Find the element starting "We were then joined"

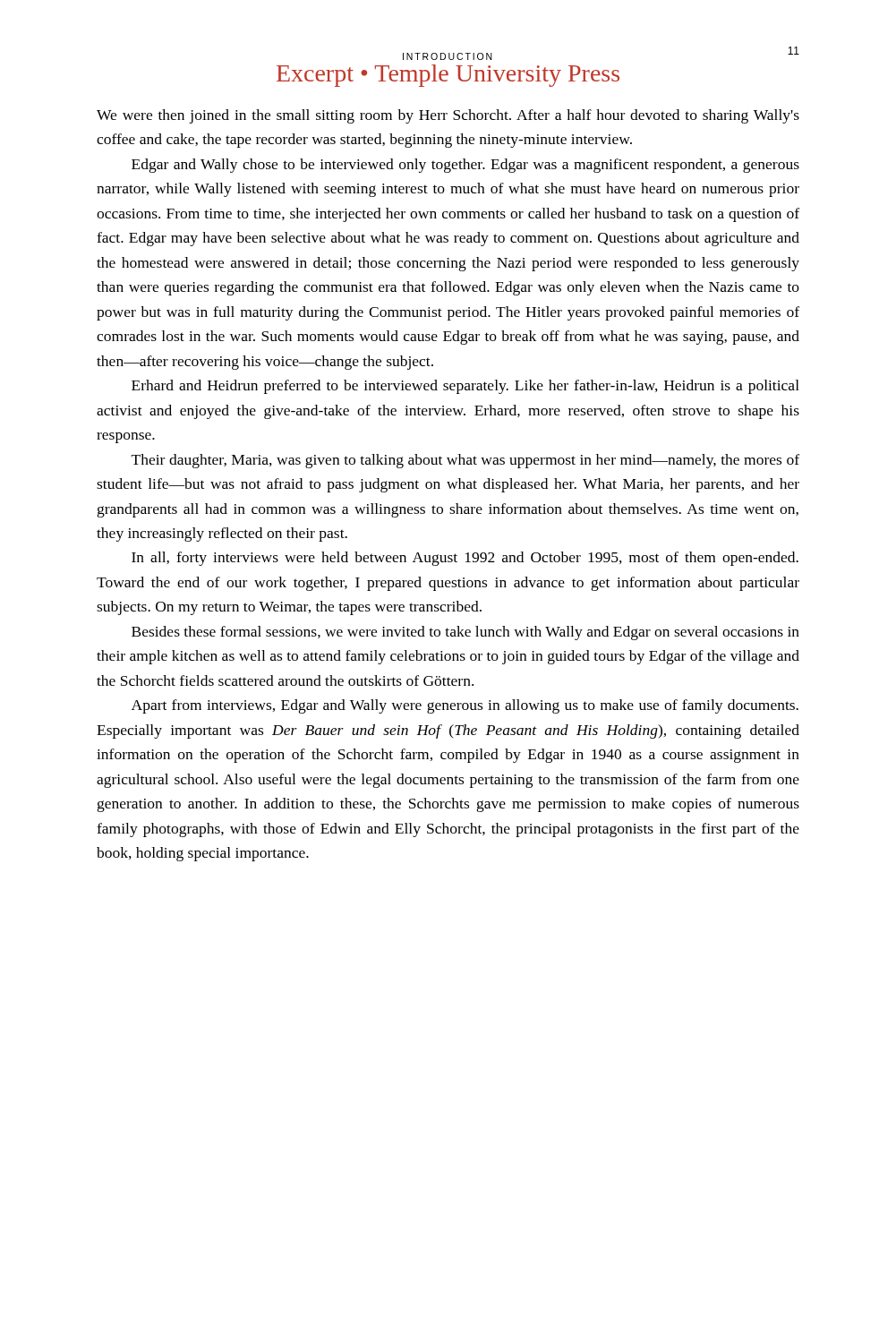click(x=448, y=484)
